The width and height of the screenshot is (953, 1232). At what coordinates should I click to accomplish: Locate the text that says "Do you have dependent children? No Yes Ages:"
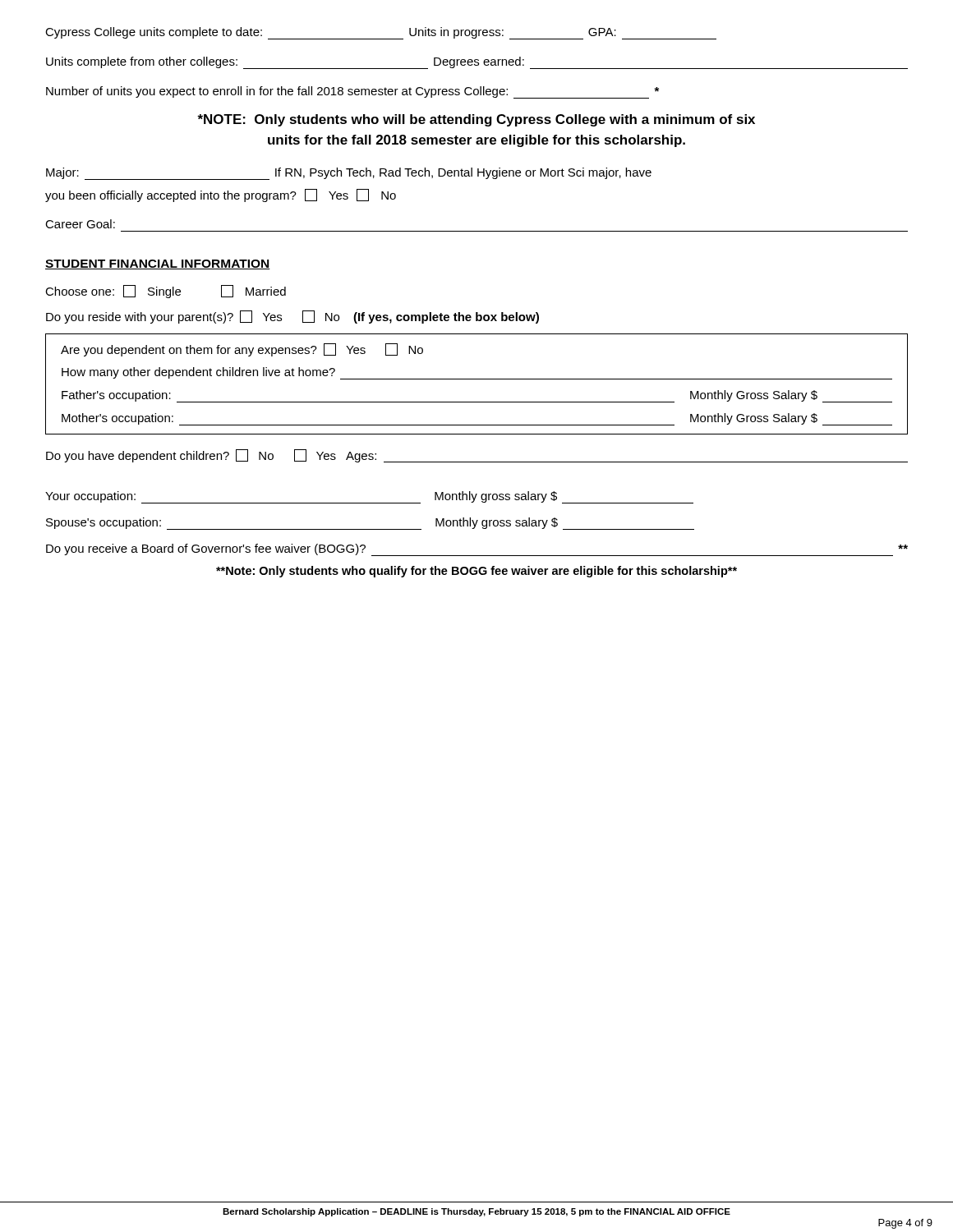[476, 455]
